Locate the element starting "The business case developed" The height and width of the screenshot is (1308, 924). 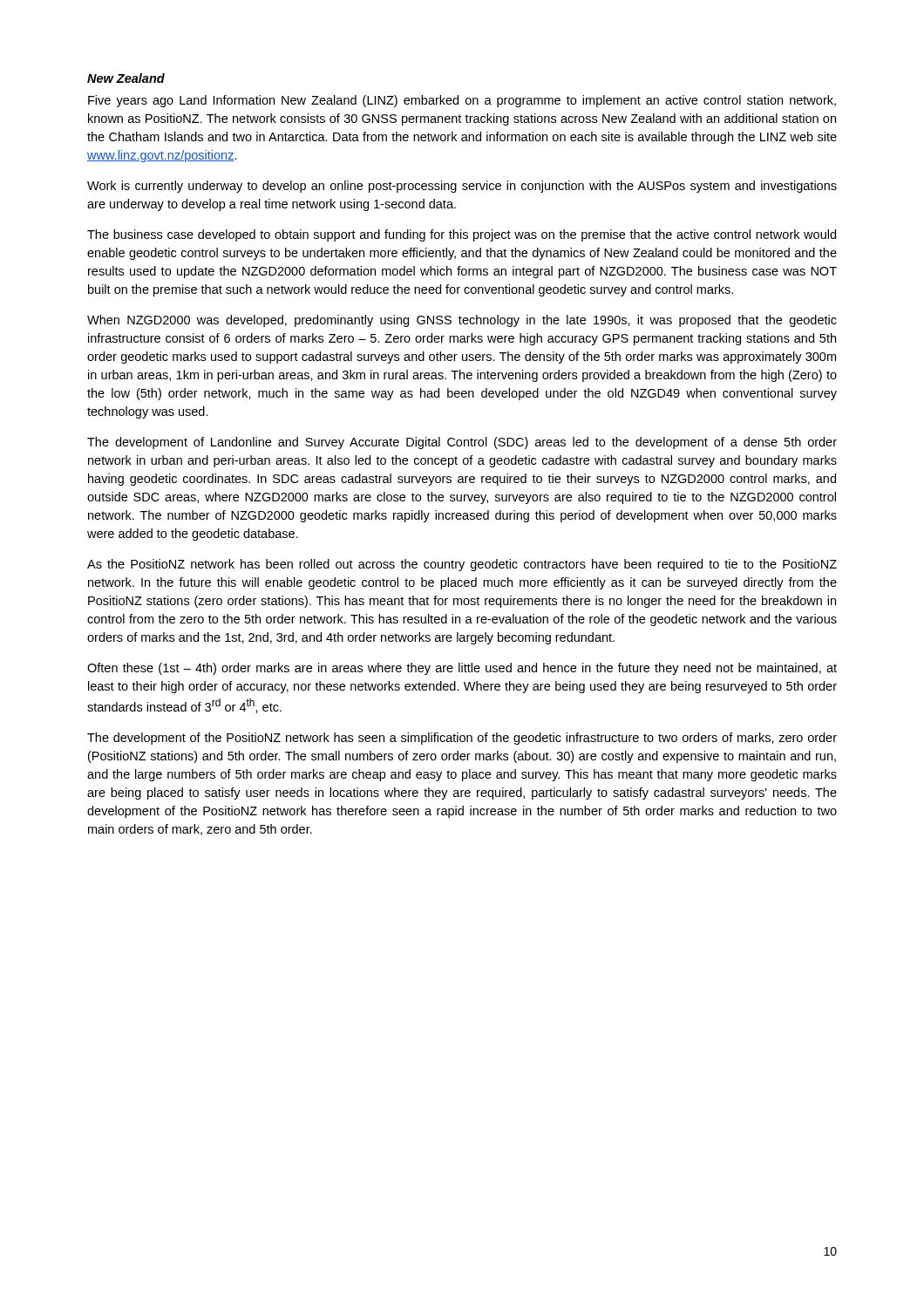462,262
